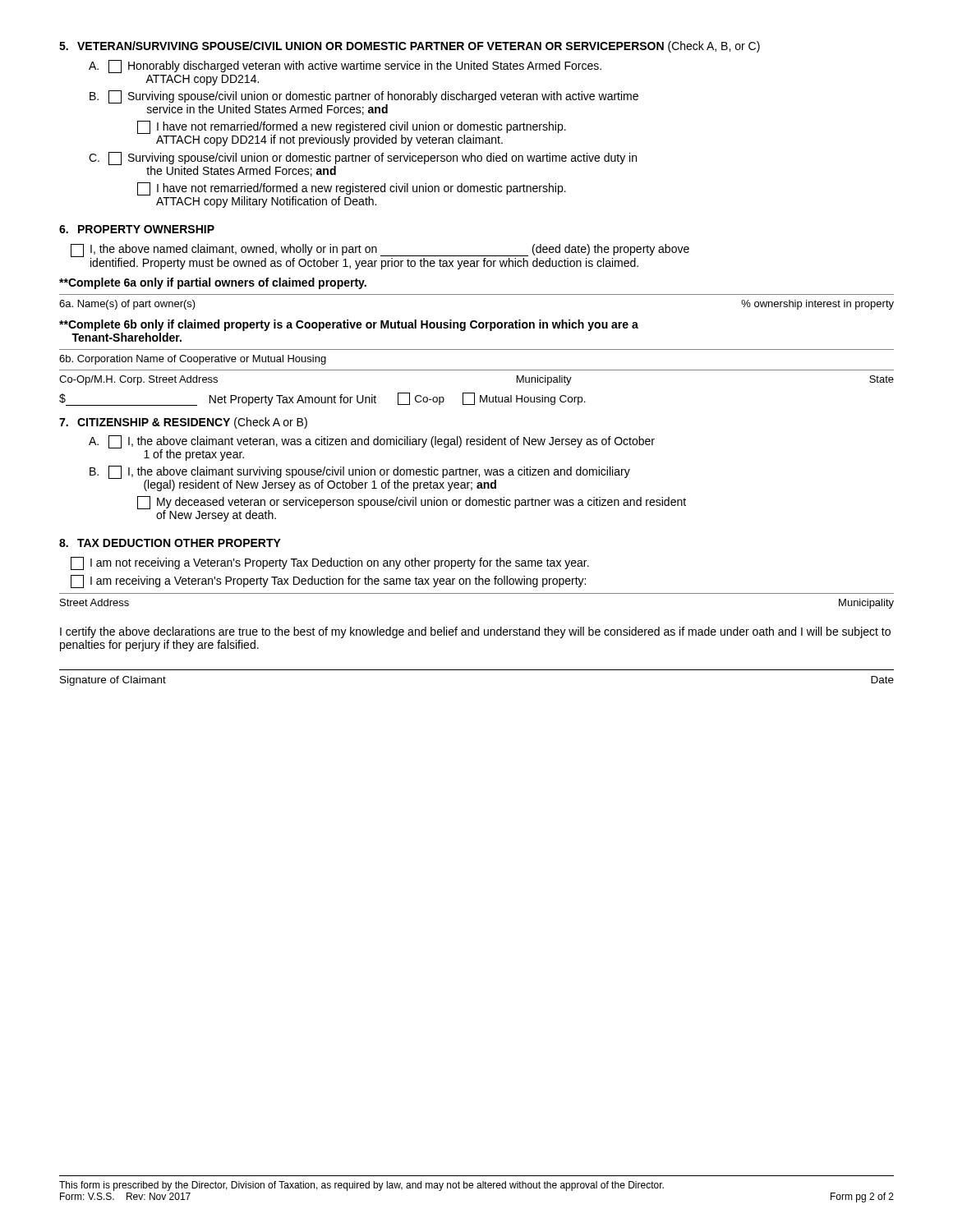The image size is (953, 1232).
Task: Locate the text "8. TAX DEDUCTION OTHER PROPERTY"
Action: [x=170, y=543]
